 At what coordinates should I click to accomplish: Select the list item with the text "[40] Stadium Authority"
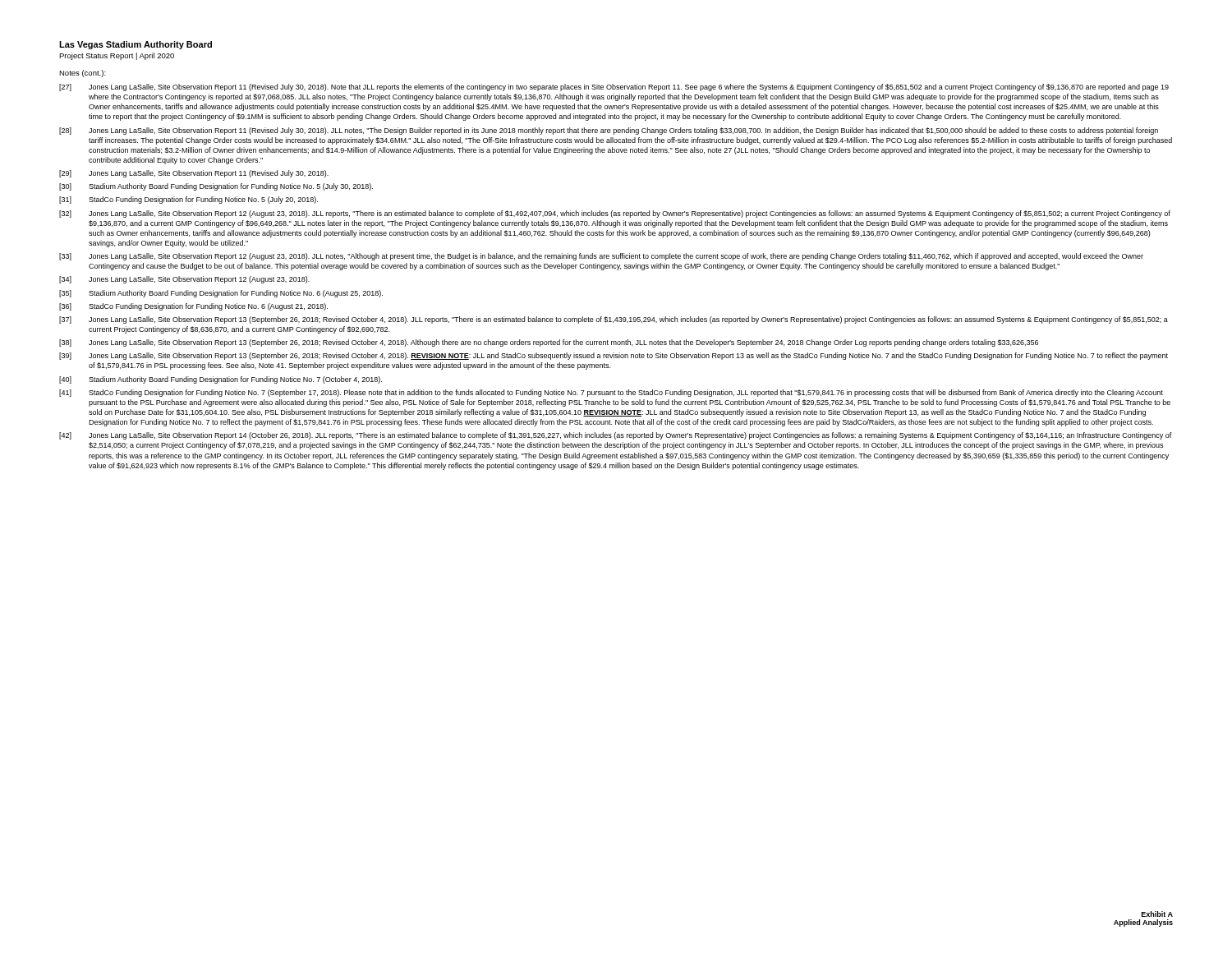pyautogui.click(x=616, y=379)
